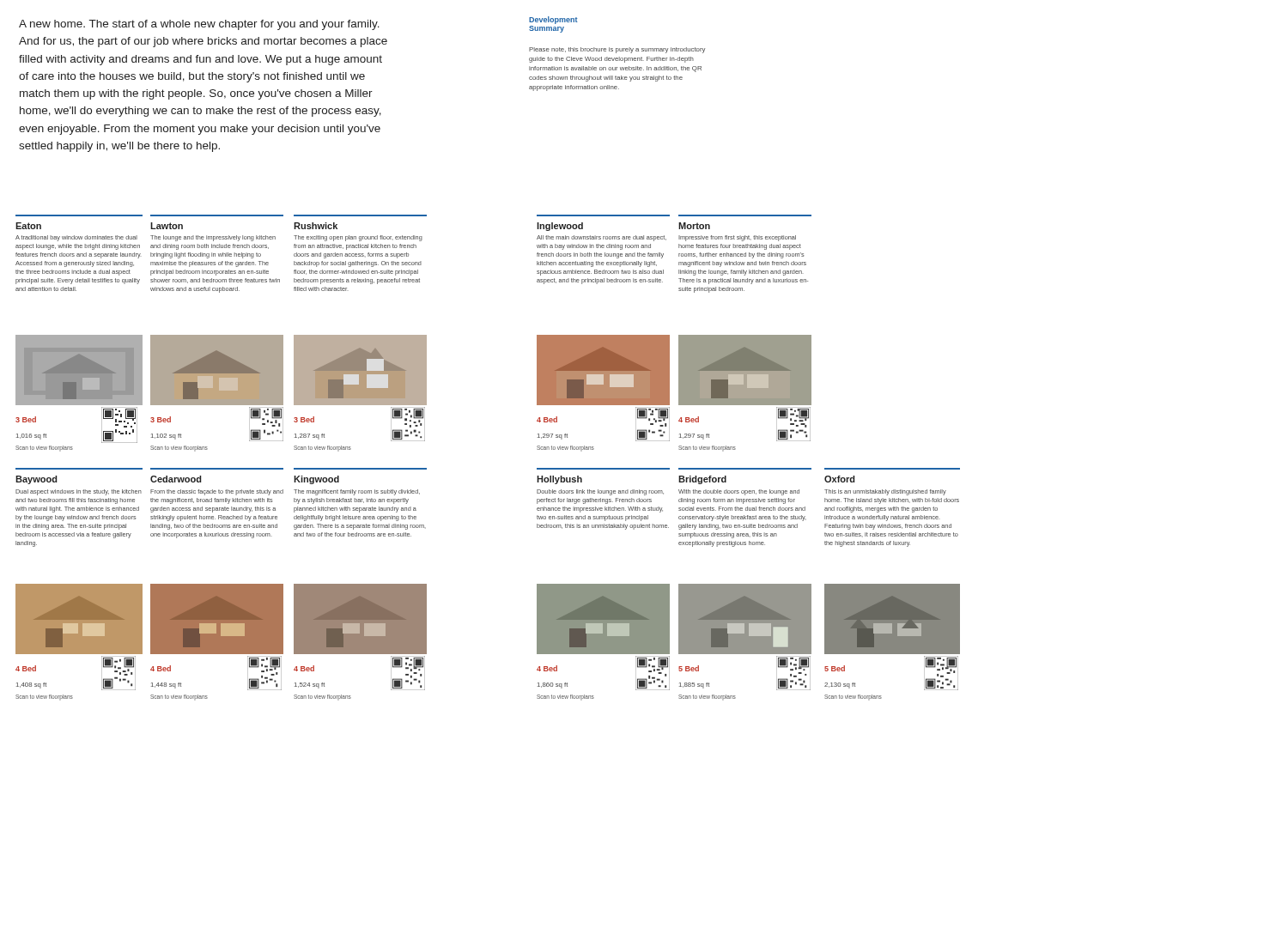The image size is (1288, 928).
Task: Locate the text block that reads "The exciting open plan ground floor,"
Action: coord(358,263)
